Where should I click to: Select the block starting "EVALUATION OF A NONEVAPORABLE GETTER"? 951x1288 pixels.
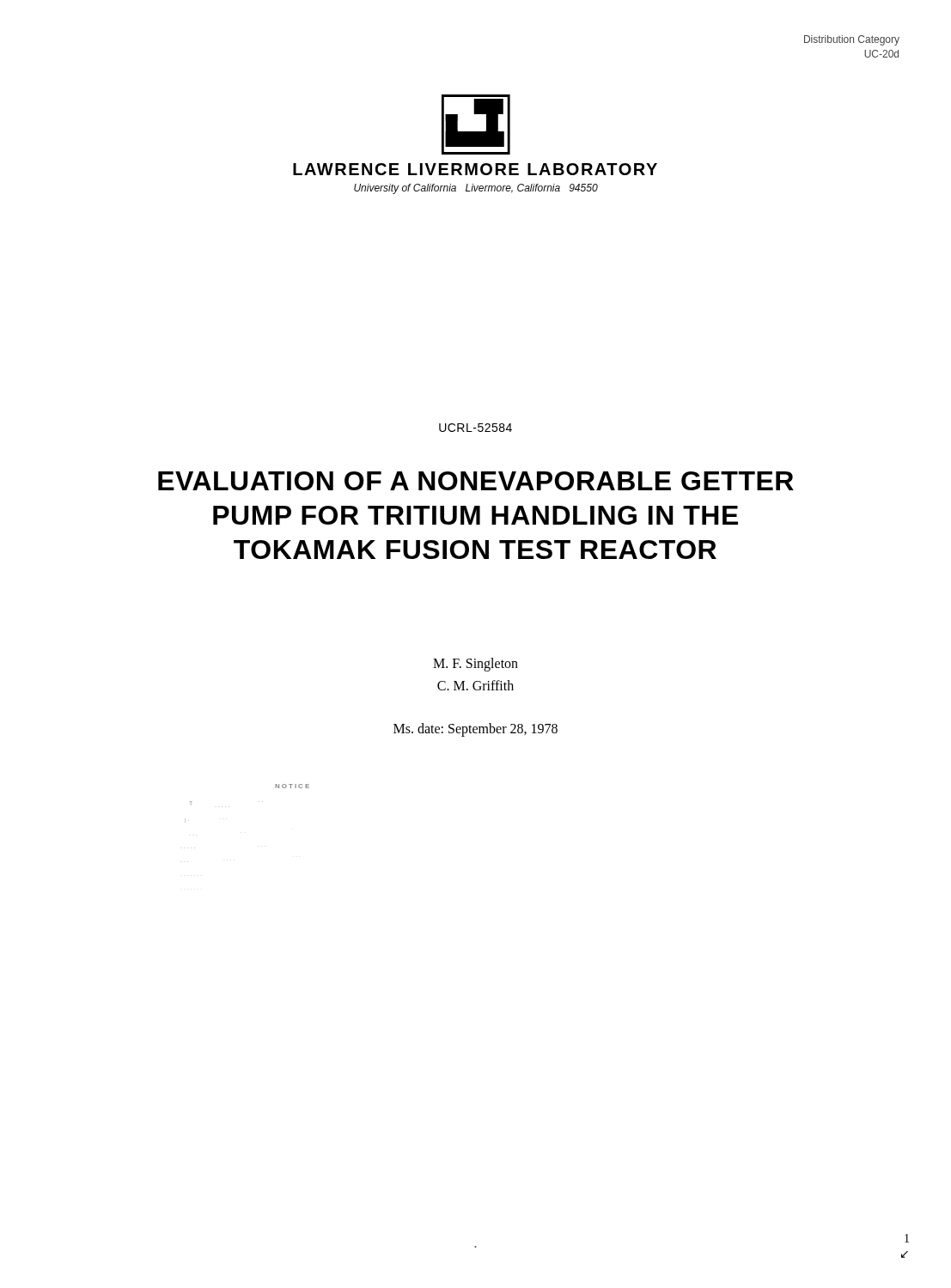[476, 515]
